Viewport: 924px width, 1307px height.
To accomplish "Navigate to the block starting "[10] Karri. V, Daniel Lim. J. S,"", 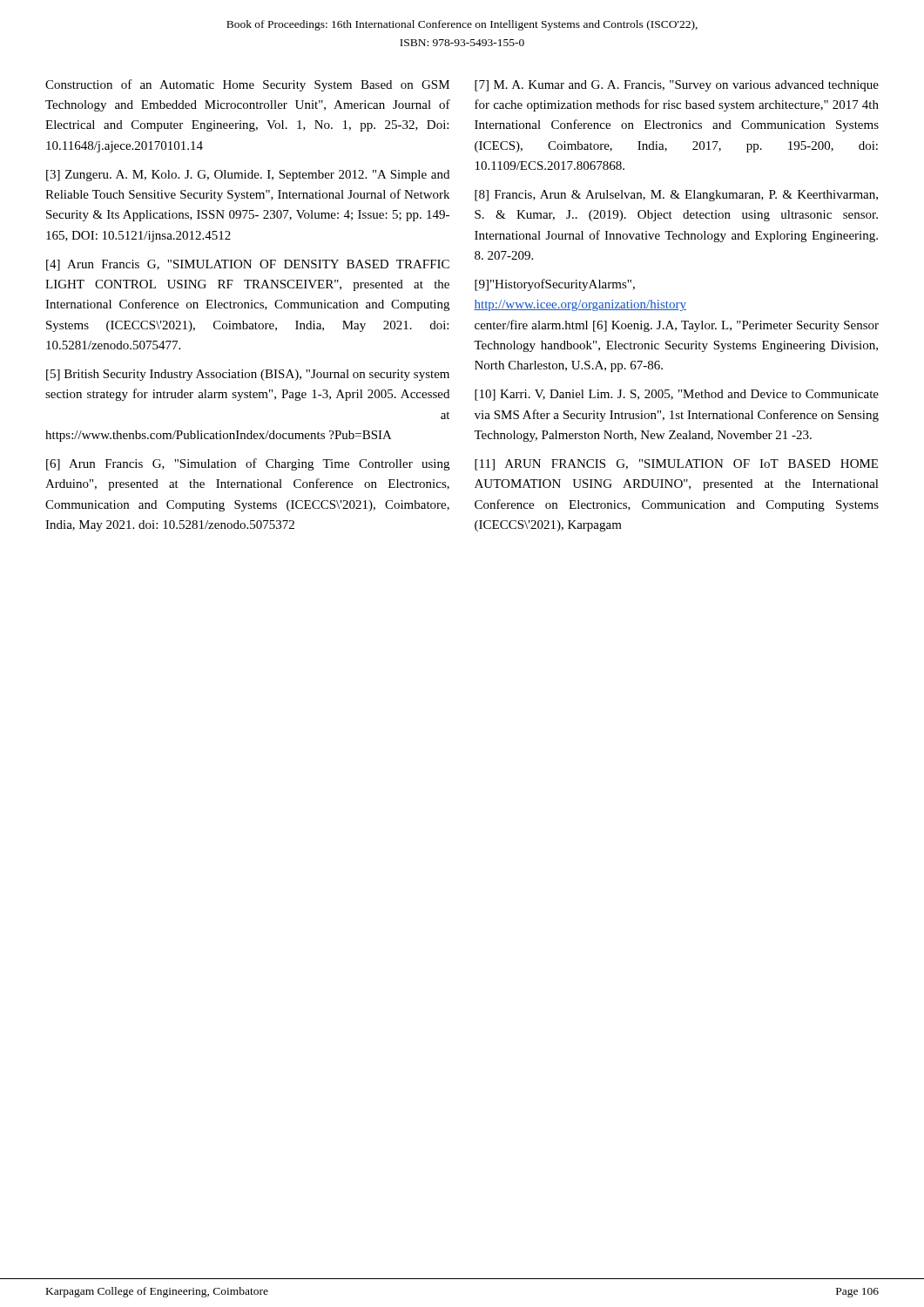I will (676, 415).
